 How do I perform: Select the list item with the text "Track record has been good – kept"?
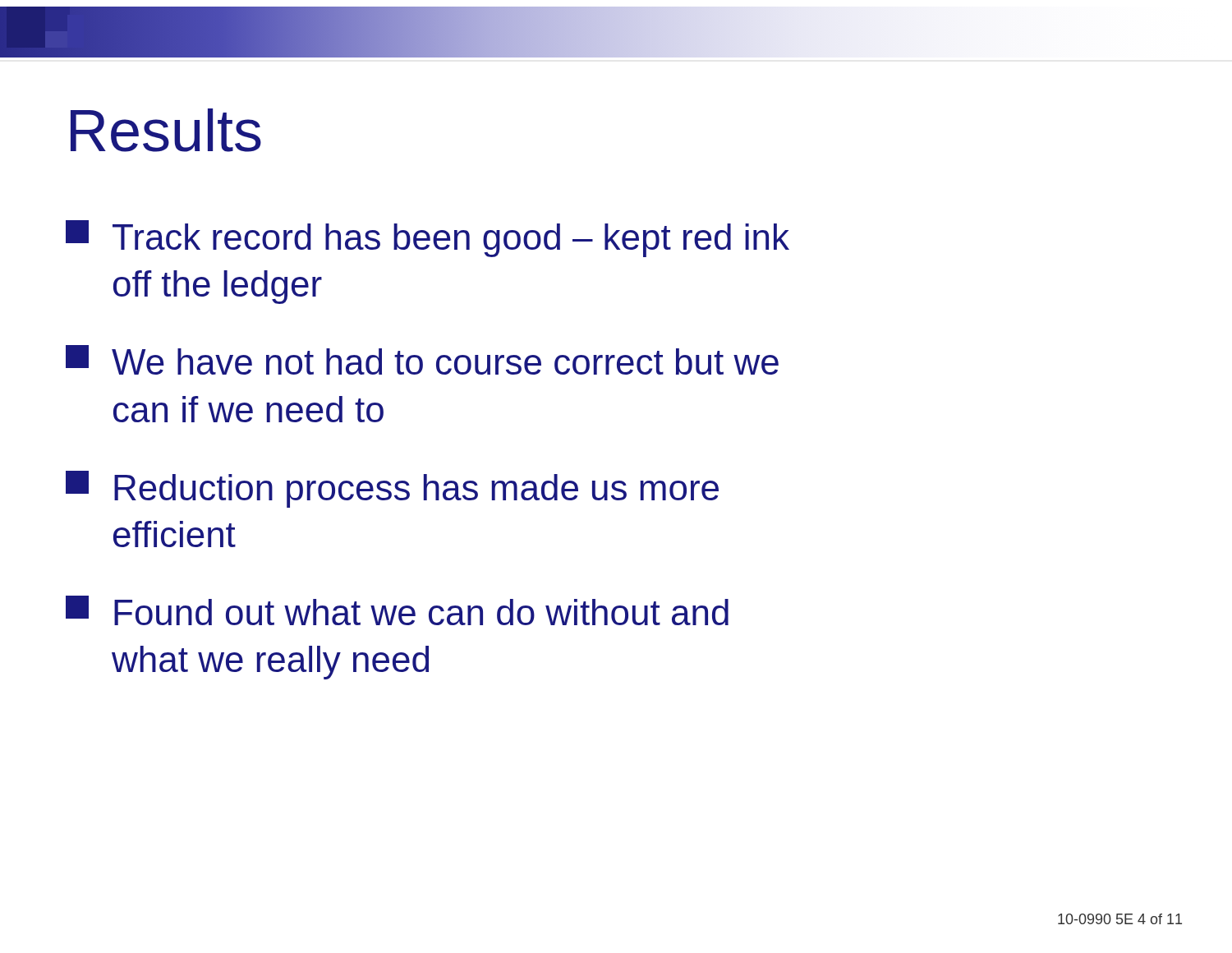(x=428, y=261)
